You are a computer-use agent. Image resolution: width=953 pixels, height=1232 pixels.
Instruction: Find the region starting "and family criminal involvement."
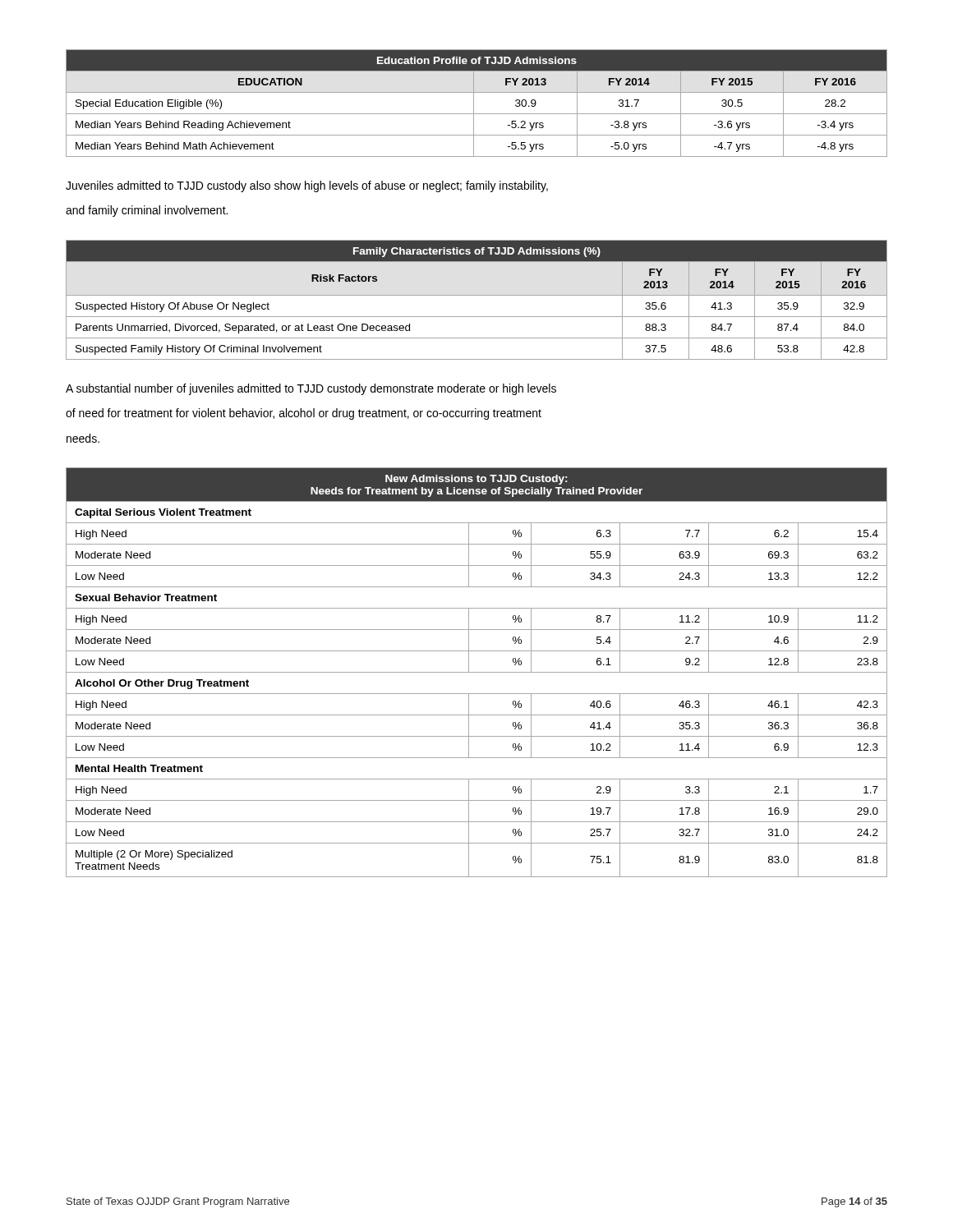147,211
